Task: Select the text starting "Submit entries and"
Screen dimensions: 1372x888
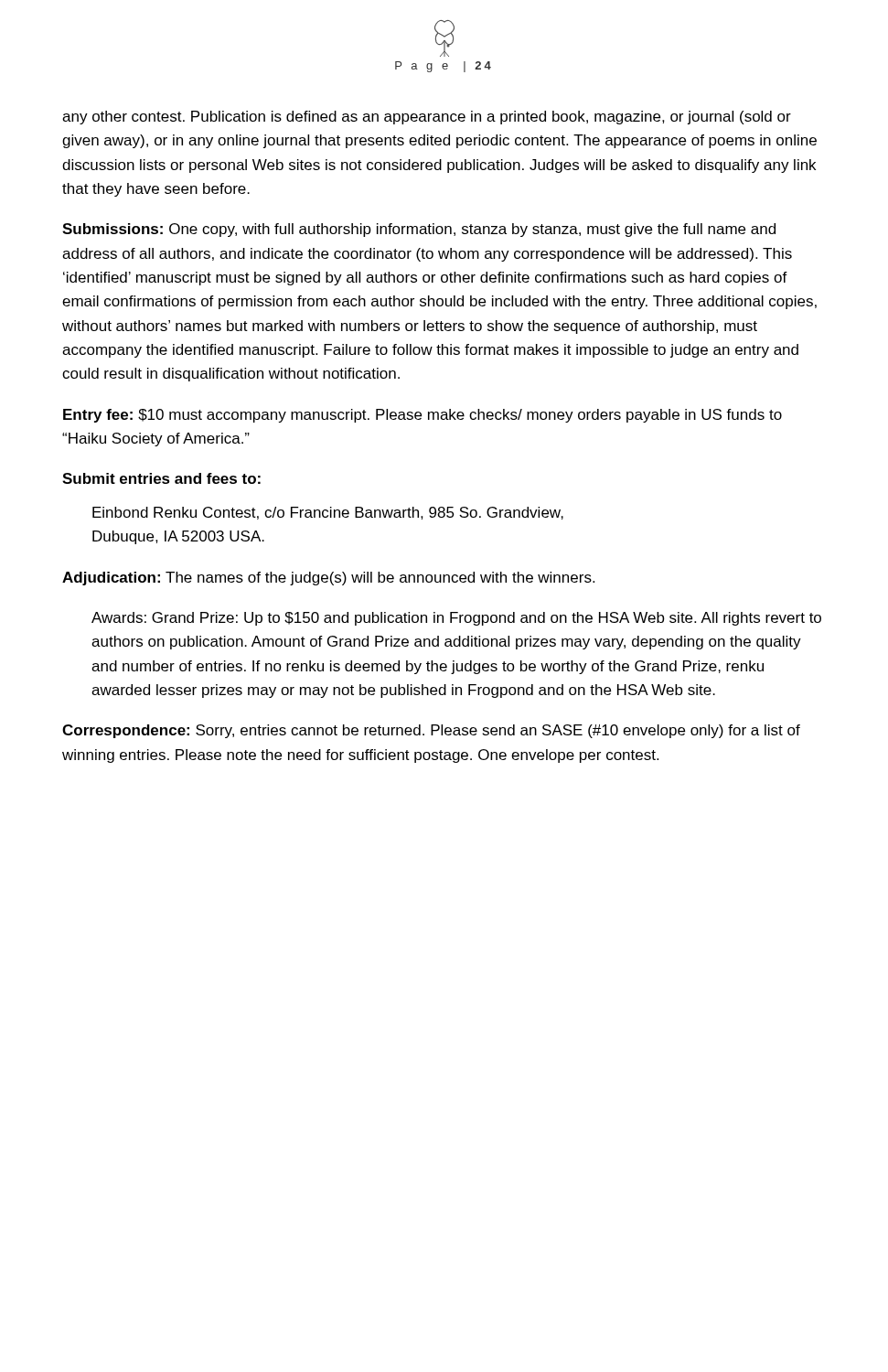Action: [x=162, y=479]
